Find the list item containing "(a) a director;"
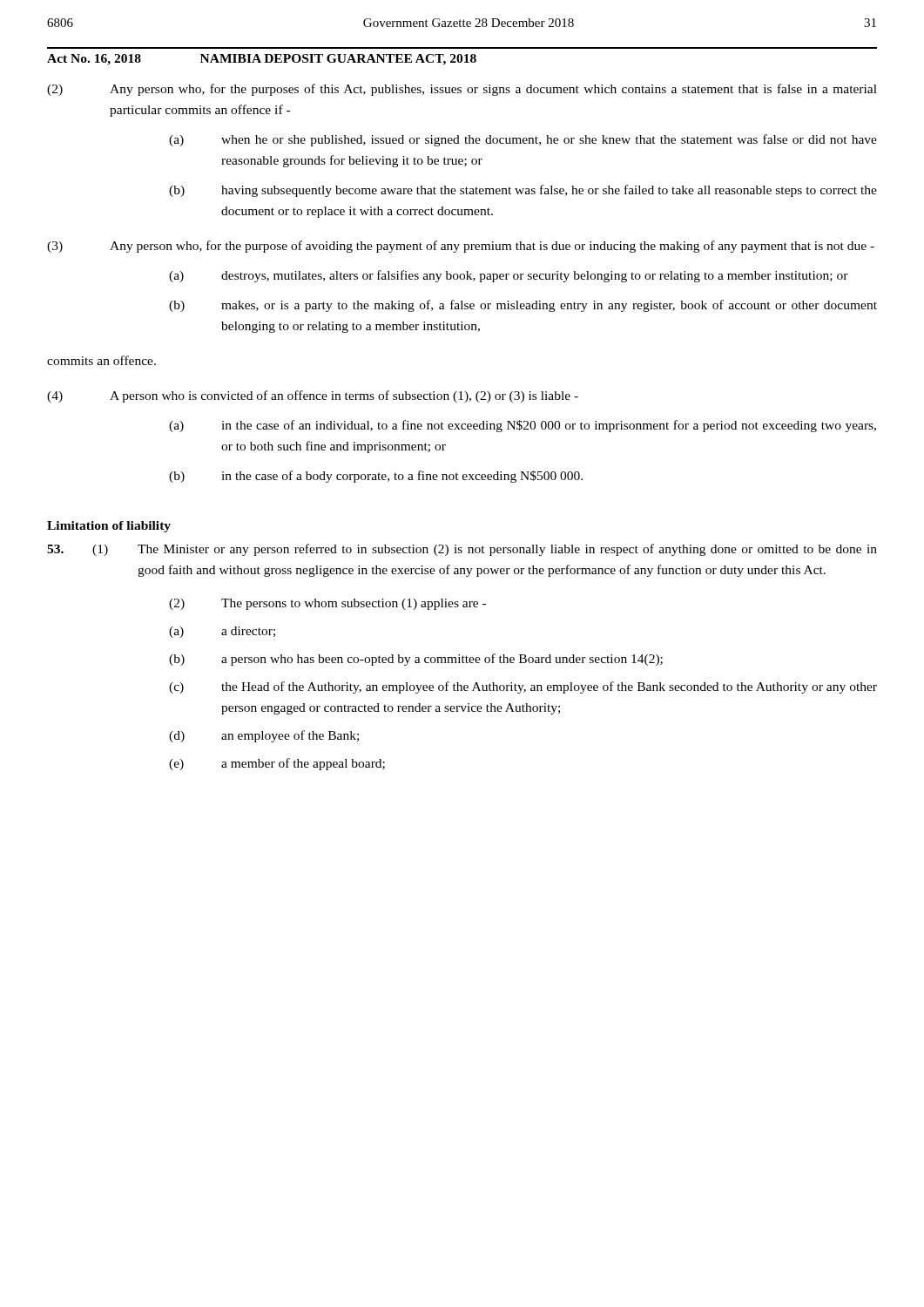924x1307 pixels. 222,632
